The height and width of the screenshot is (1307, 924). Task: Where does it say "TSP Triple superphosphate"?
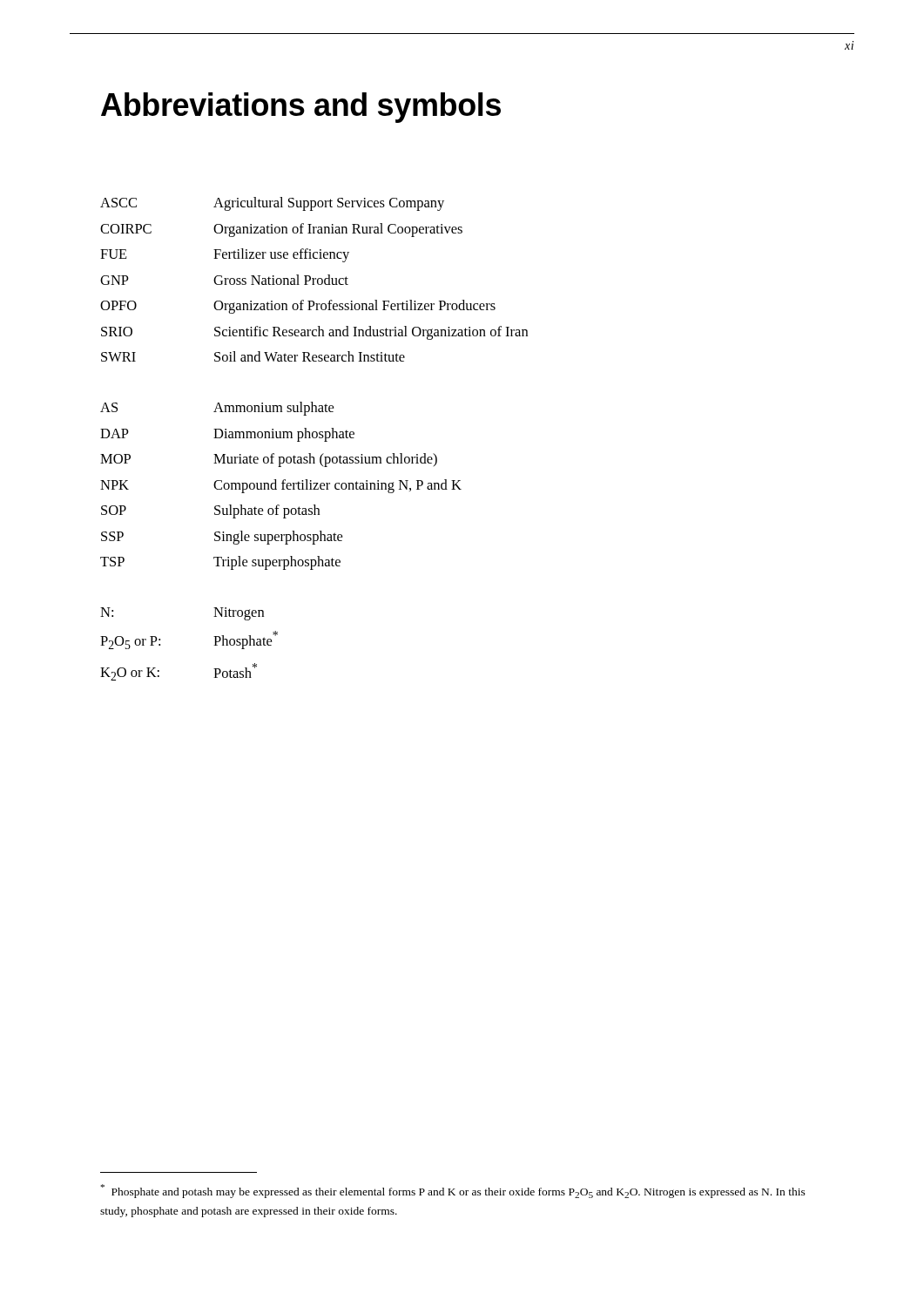221,562
